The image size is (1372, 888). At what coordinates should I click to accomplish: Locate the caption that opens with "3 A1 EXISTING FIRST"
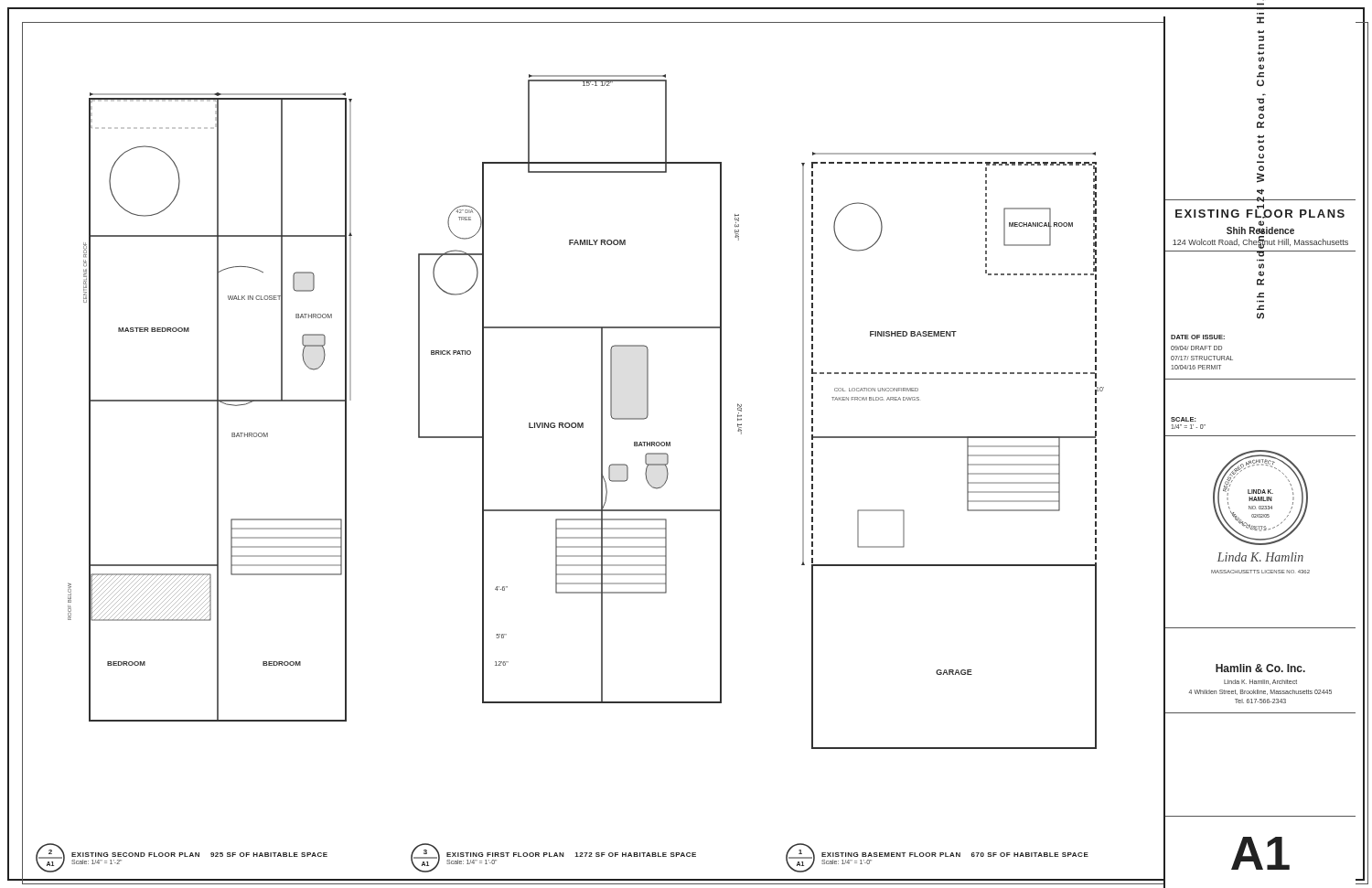553,858
